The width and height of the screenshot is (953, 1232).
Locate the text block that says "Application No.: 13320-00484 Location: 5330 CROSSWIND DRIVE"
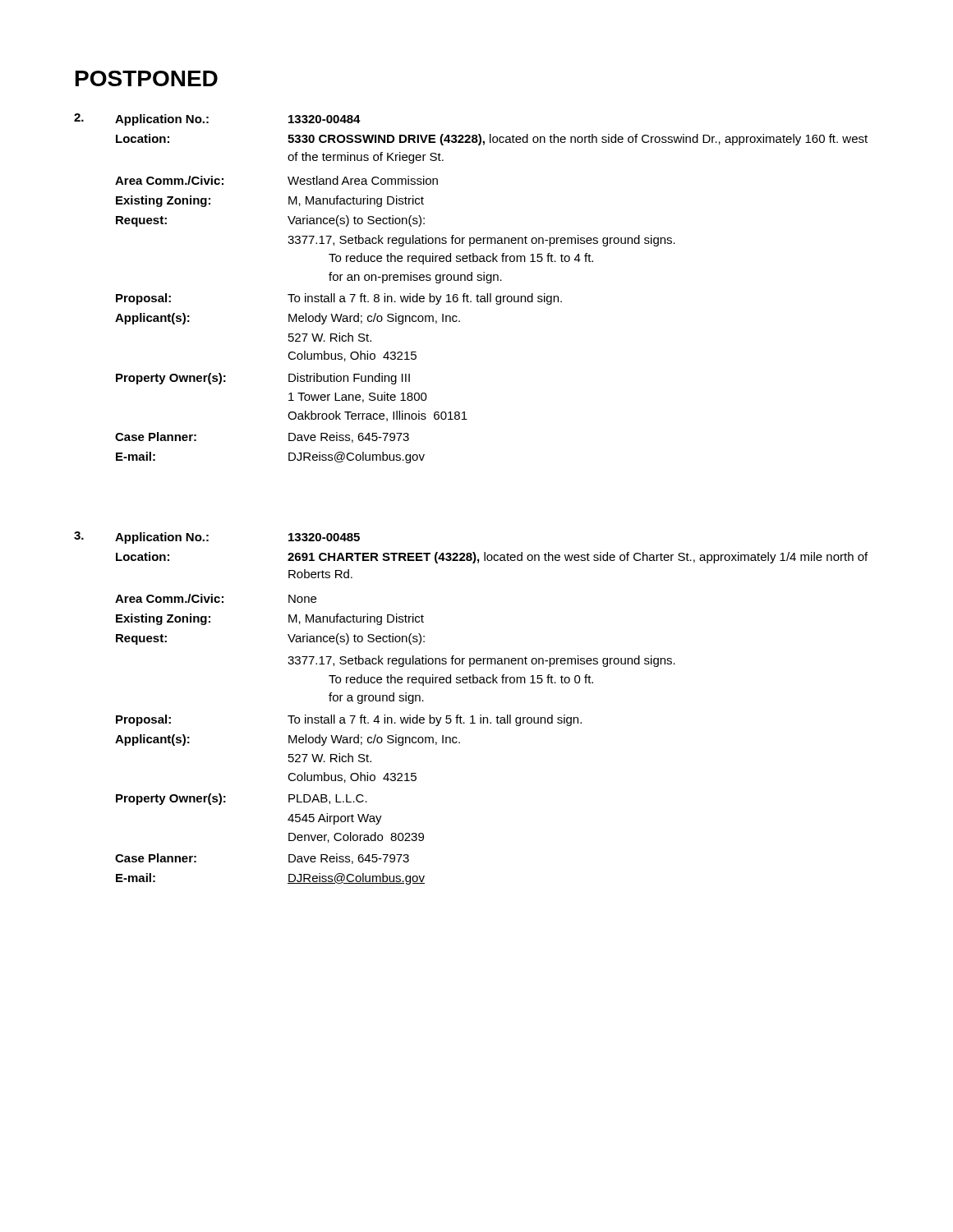(x=476, y=289)
